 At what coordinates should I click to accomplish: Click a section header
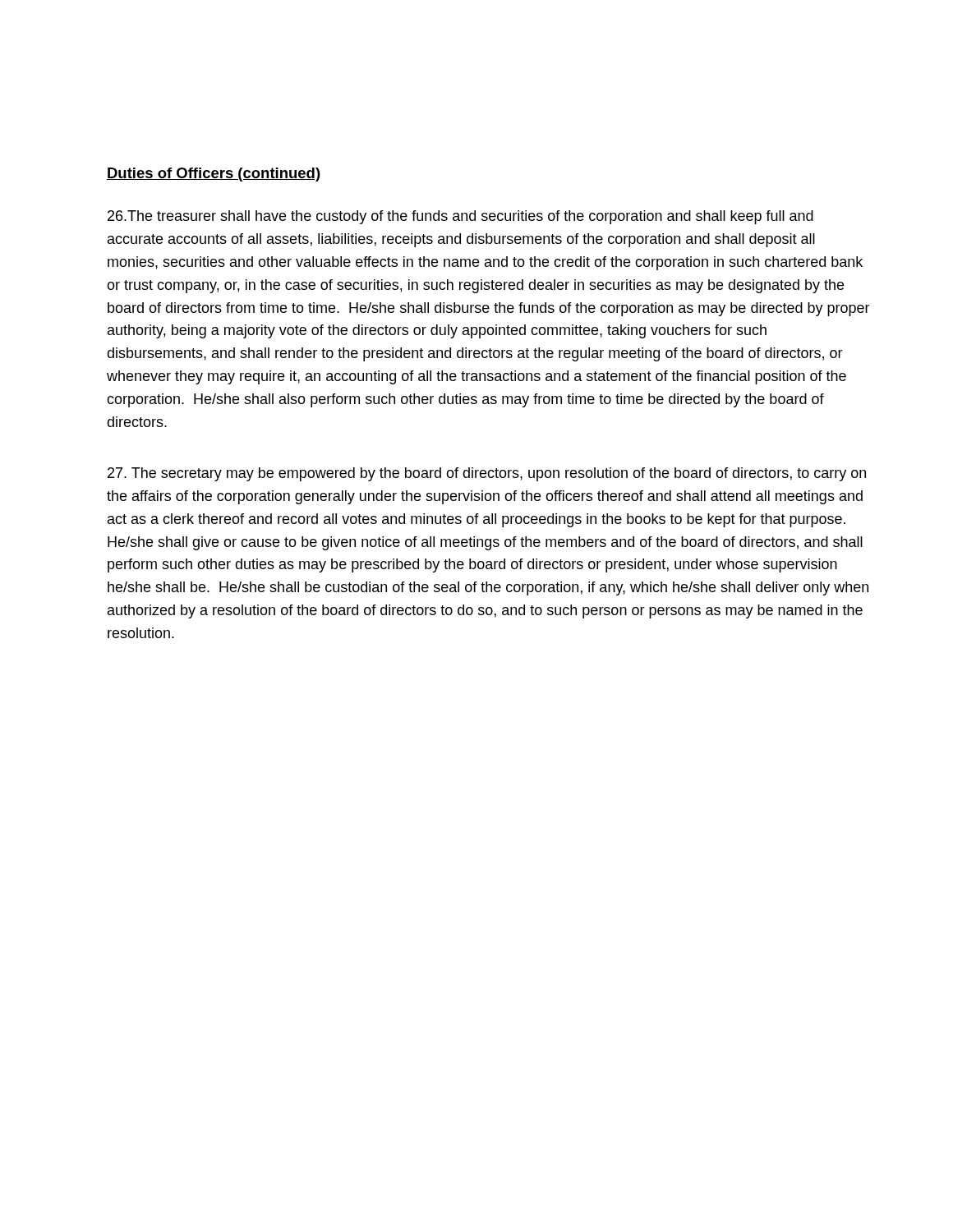point(214,173)
